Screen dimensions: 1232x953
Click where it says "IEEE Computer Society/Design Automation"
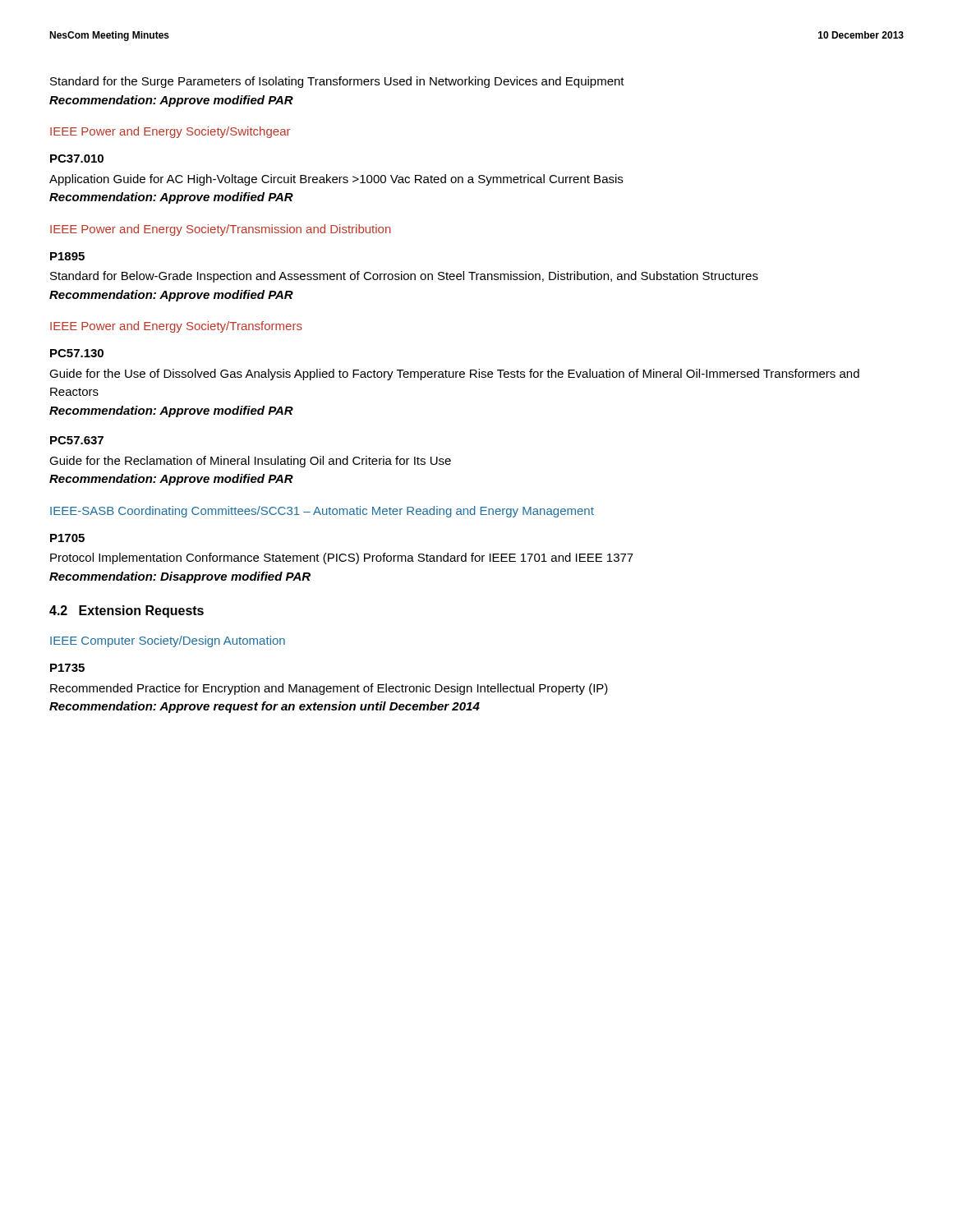coord(167,640)
